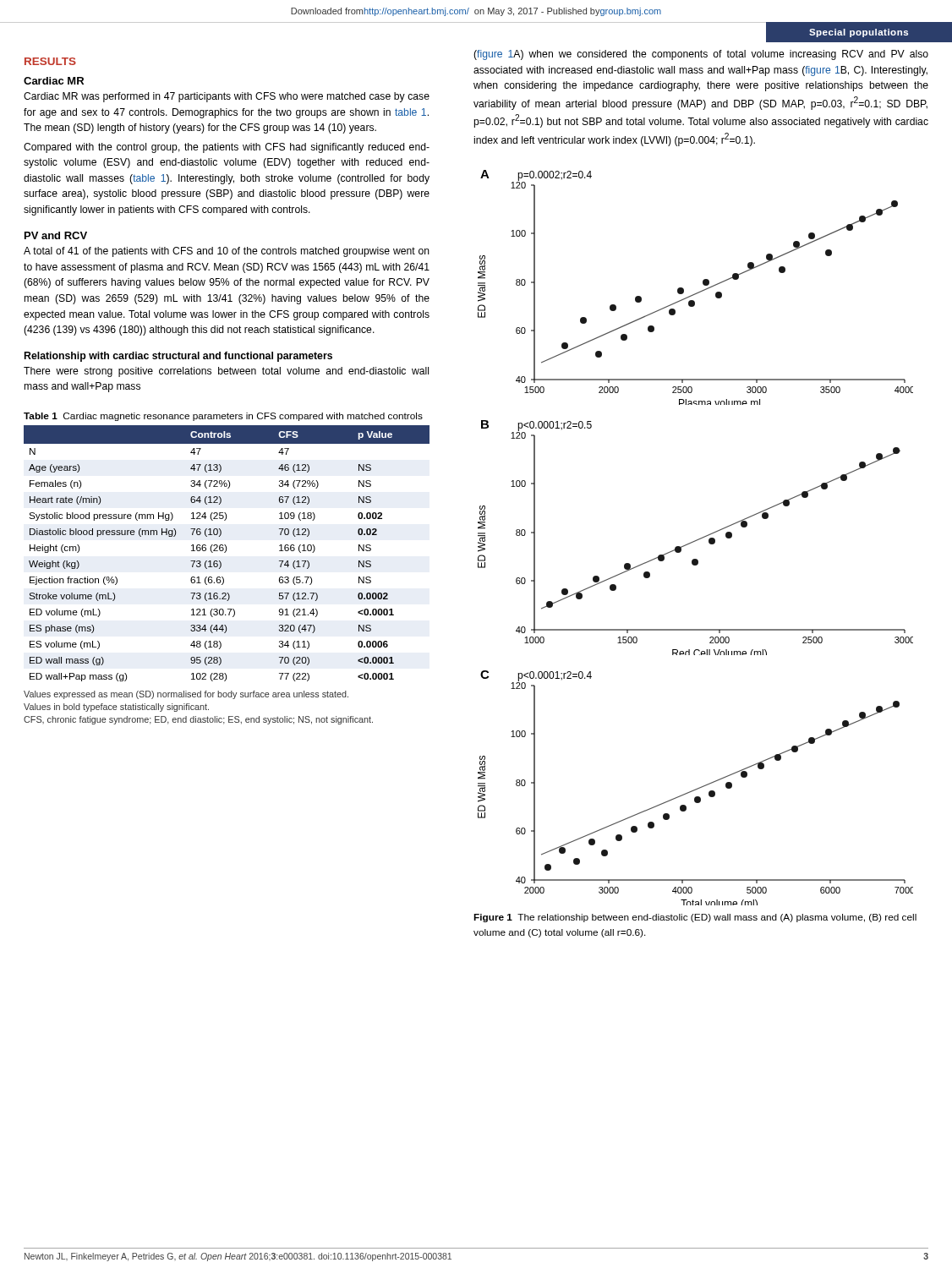Find "Cardiac MR" on this page
This screenshot has width=952, height=1268.
pos(54,81)
